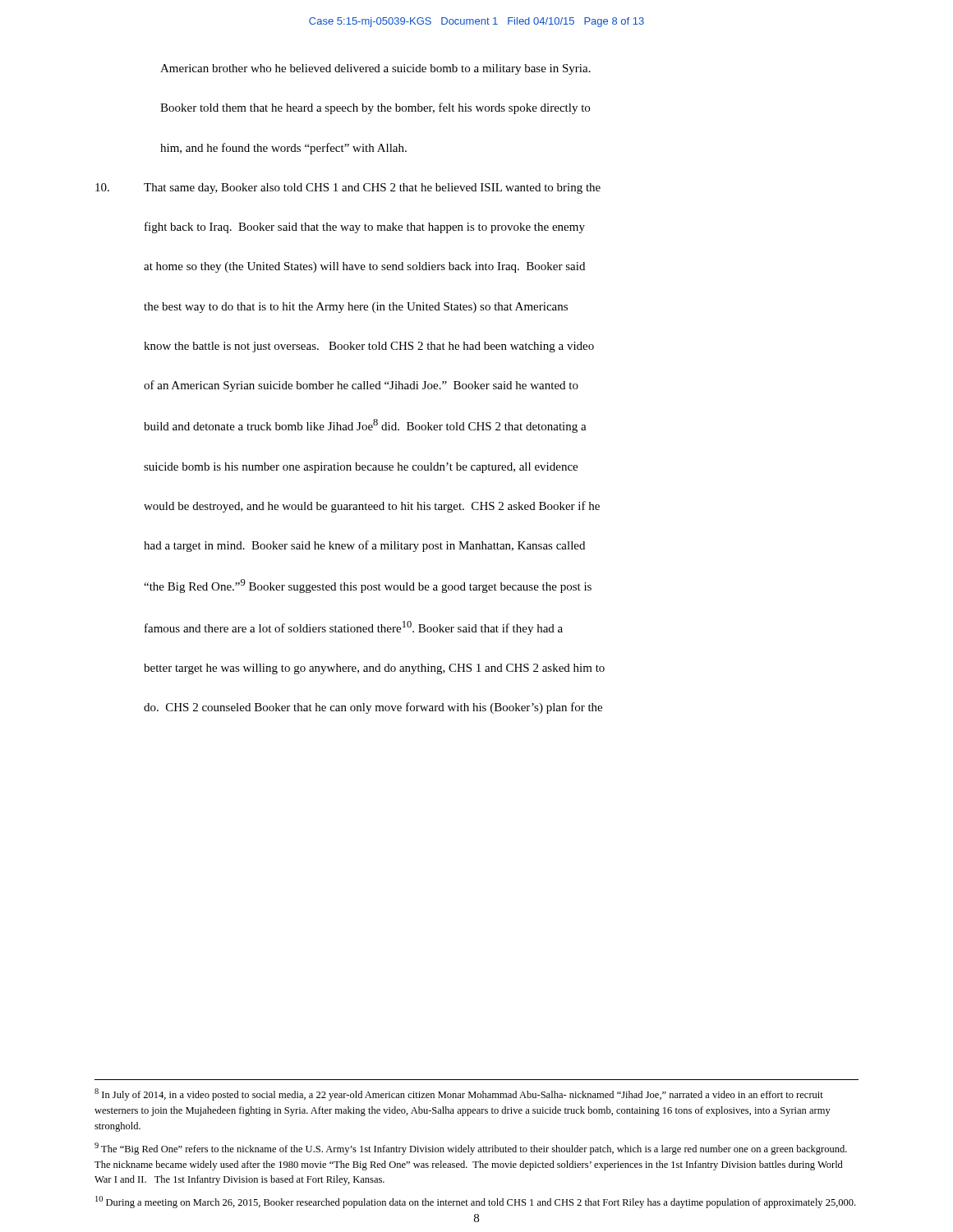953x1232 pixels.
Task: Find the block starting "10 During a meeting on"
Action: pyautogui.click(x=475, y=1201)
